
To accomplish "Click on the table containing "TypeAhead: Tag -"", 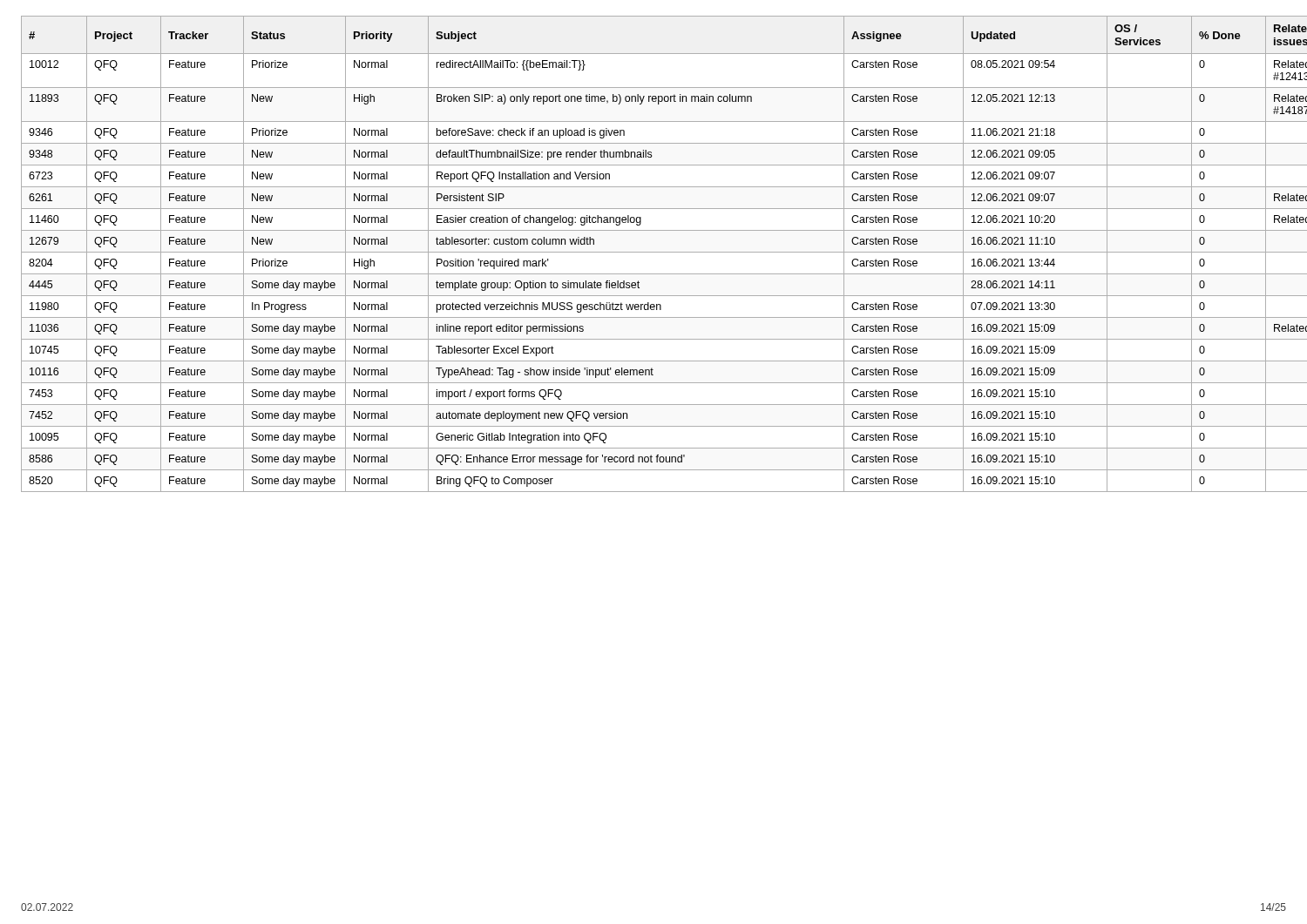I will coord(654,254).
